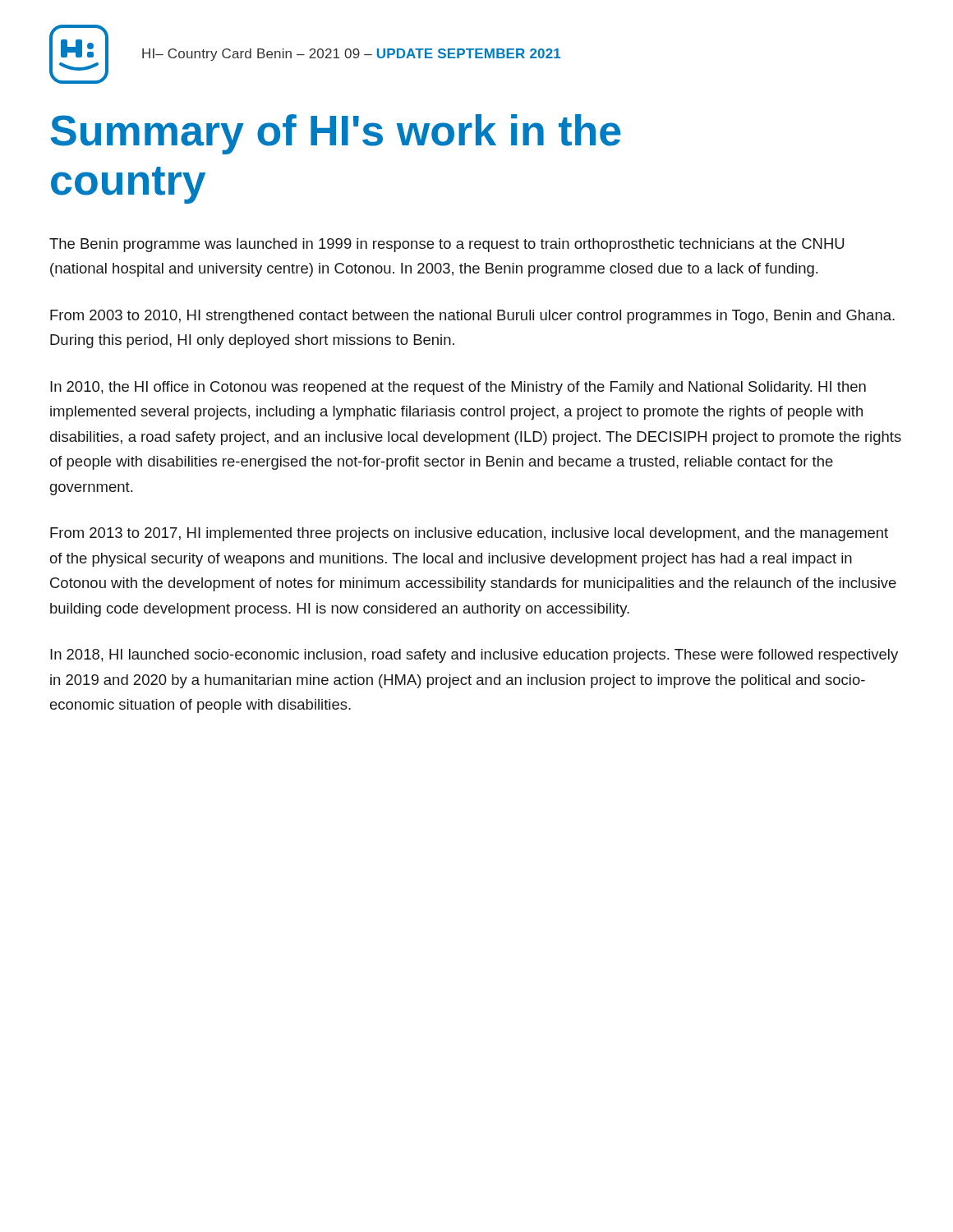The height and width of the screenshot is (1232, 953).
Task: Point to the block starting "From 2003 to 2010, HI"
Action: click(472, 327)
